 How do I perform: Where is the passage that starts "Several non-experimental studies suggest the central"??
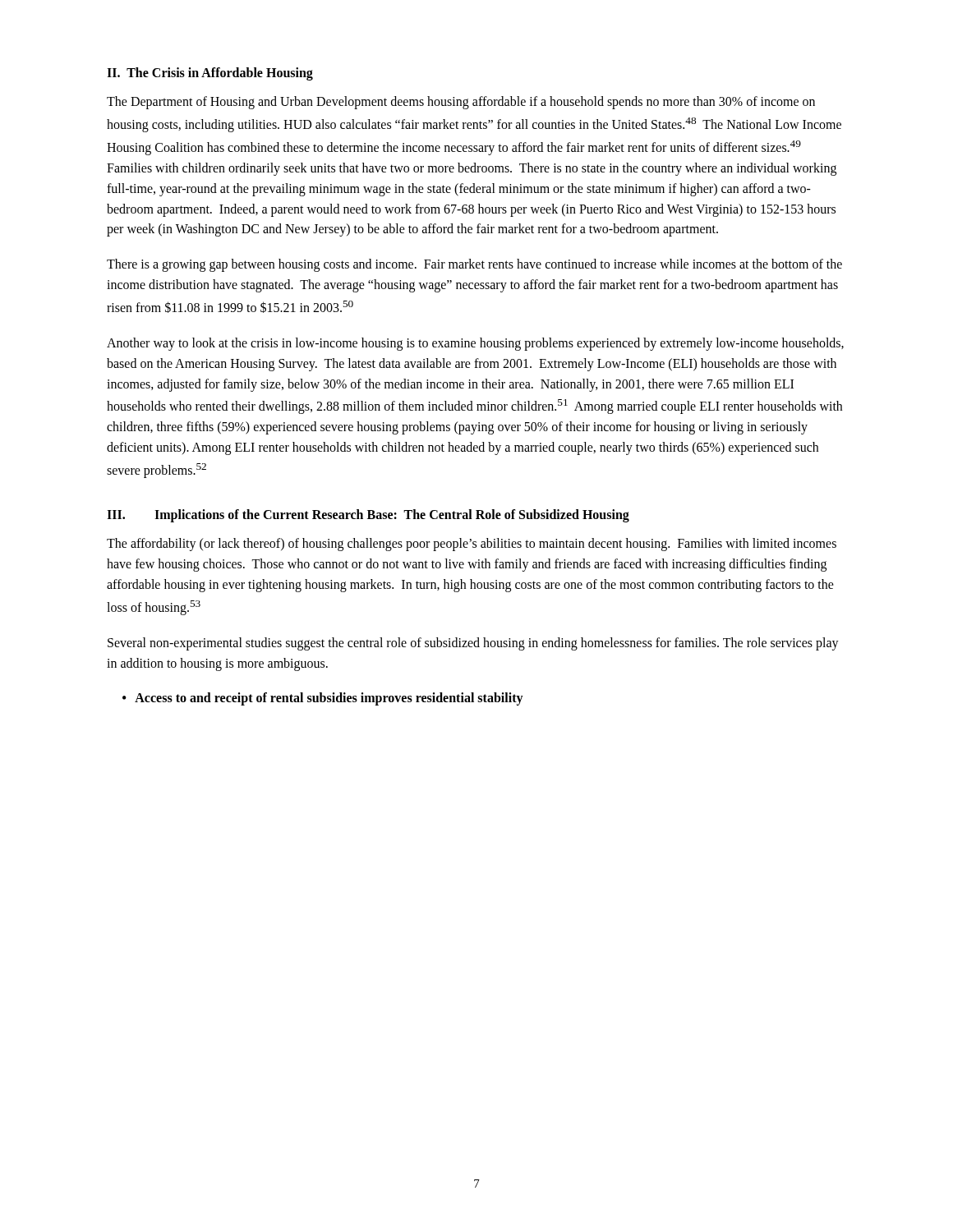tap(473, 653)
